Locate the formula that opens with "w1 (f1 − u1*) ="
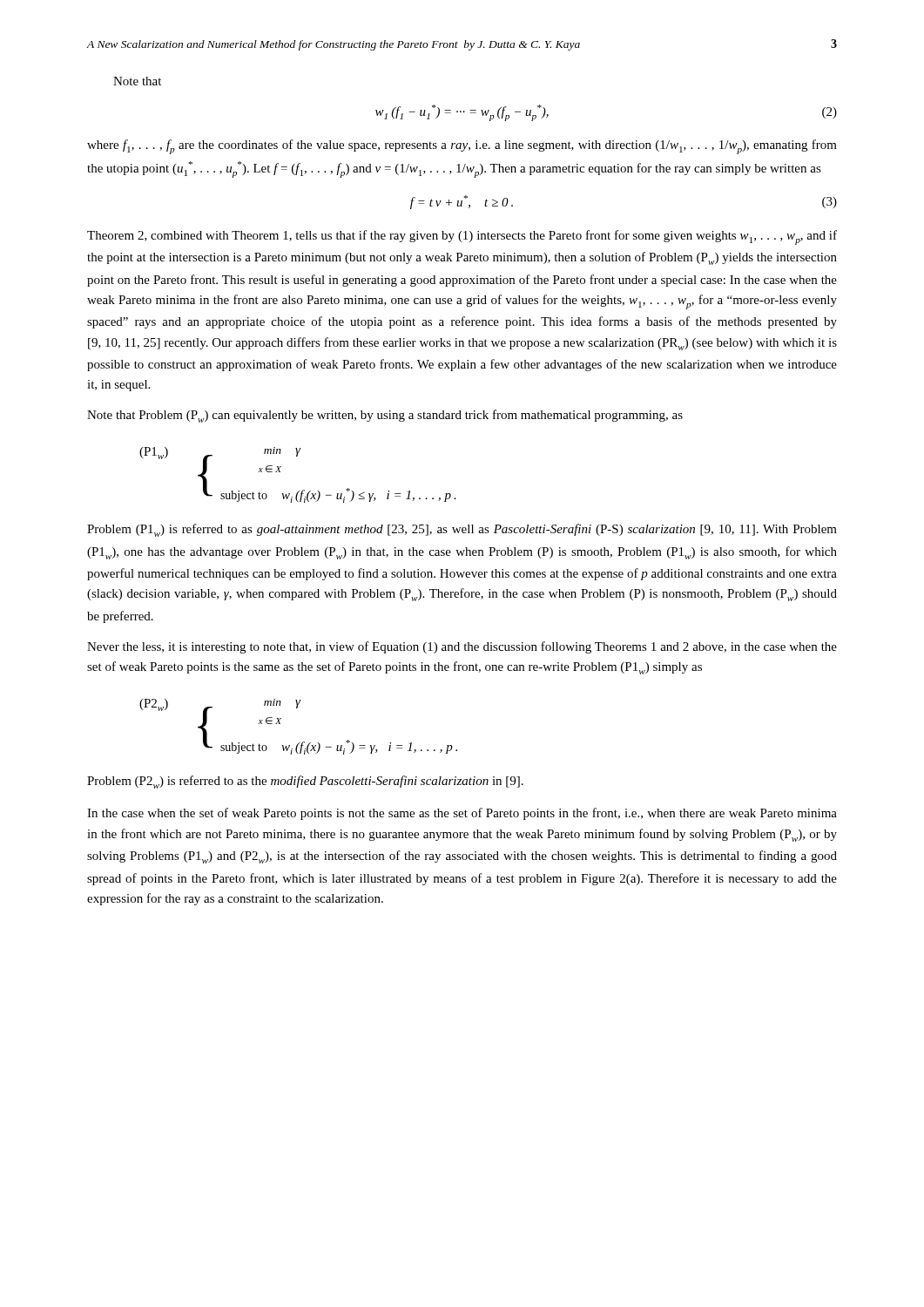 pos(397,113)
